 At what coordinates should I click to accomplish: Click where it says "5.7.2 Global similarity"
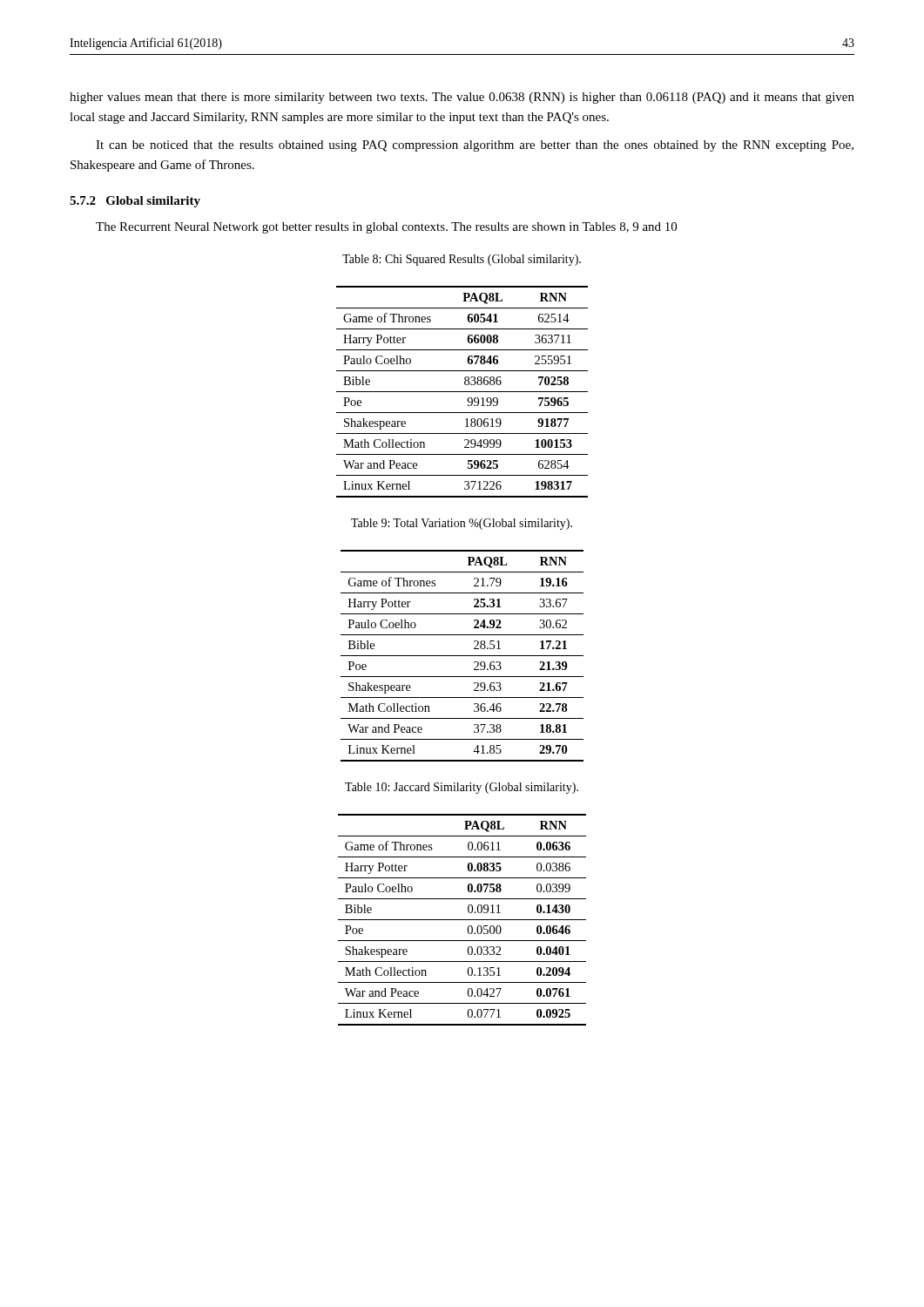135,200
